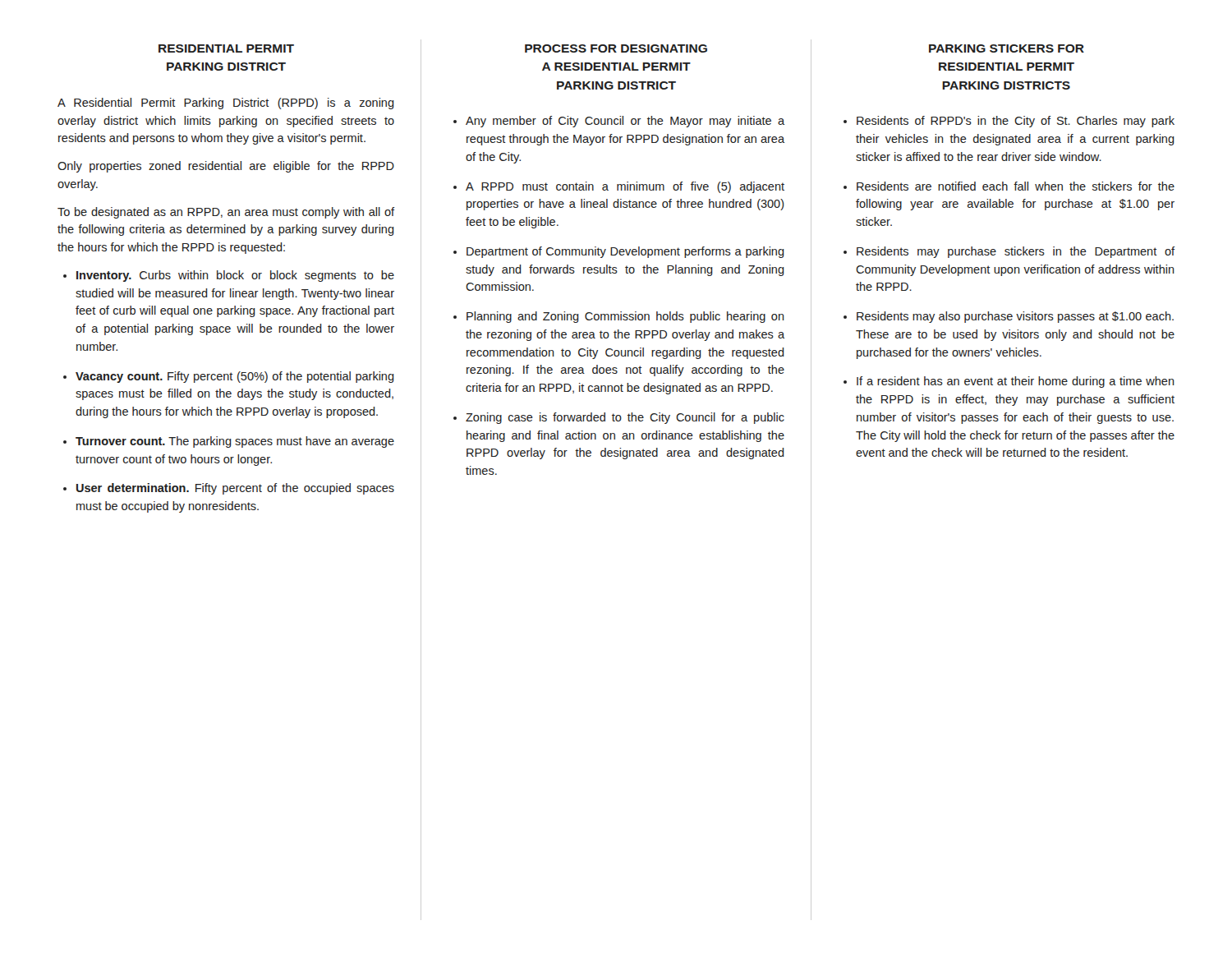This screenshot has height=953, width=1232.
Task: Find "PROCESS FOR DESIGNATINGA RESIDENTIAL PERMITPARKING DISTRICT" on this page
Action: click(x=616, y=67)
